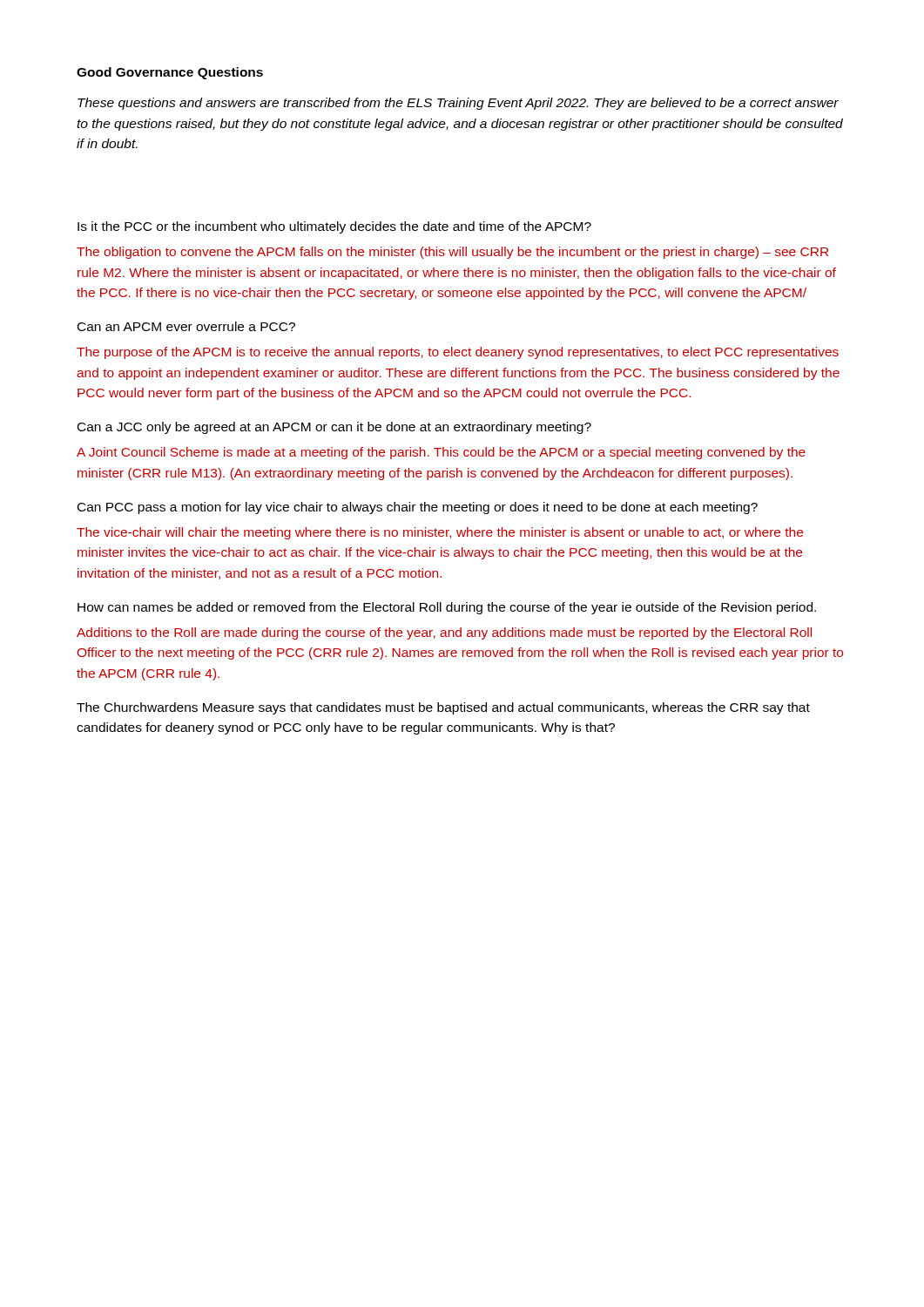Click on the text block starting "The Churchwardens Measure says that"
This screenshot has height=1307, width=924.
(443, 717)
